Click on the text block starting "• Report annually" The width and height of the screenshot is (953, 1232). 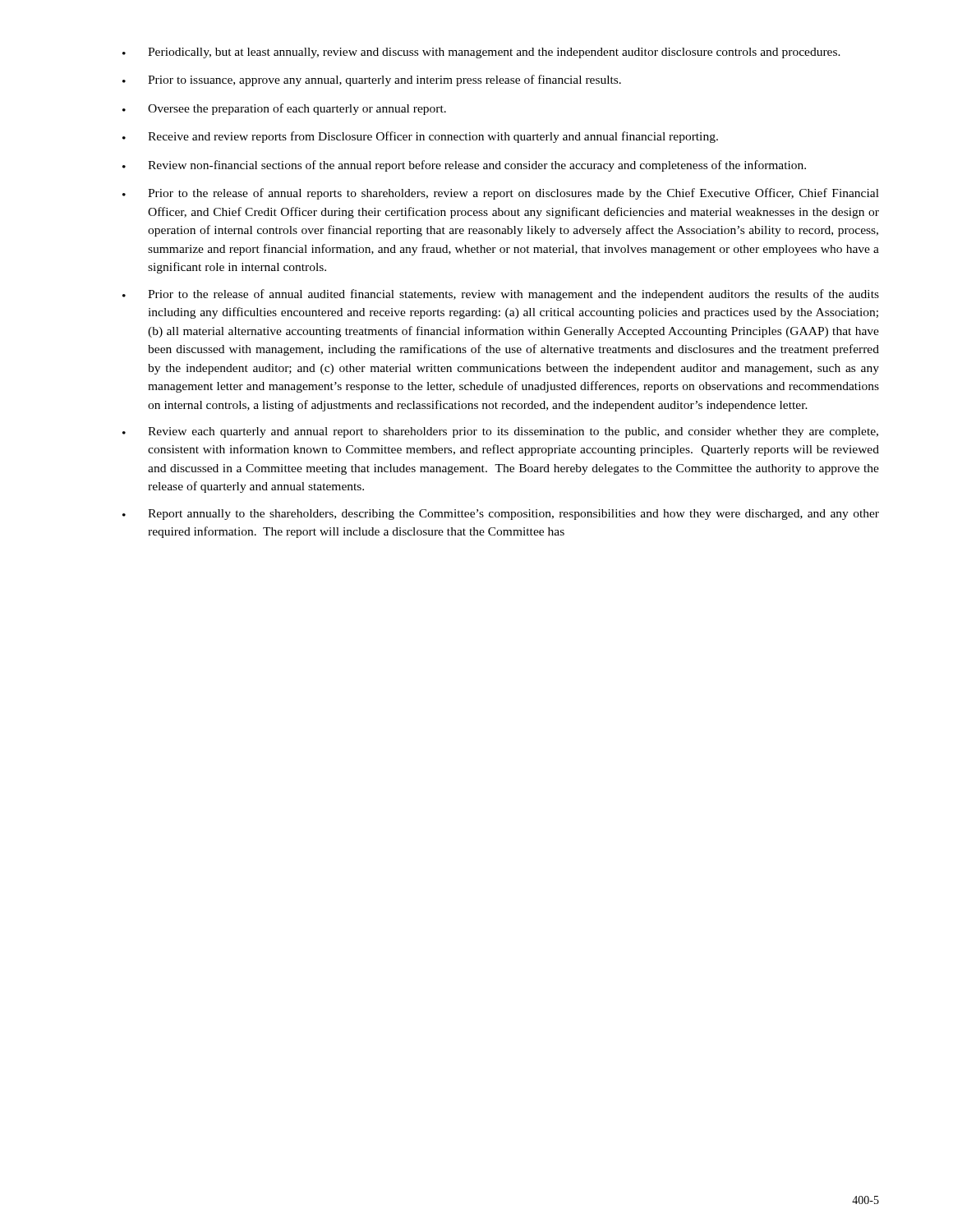click(x=500, y=523)
